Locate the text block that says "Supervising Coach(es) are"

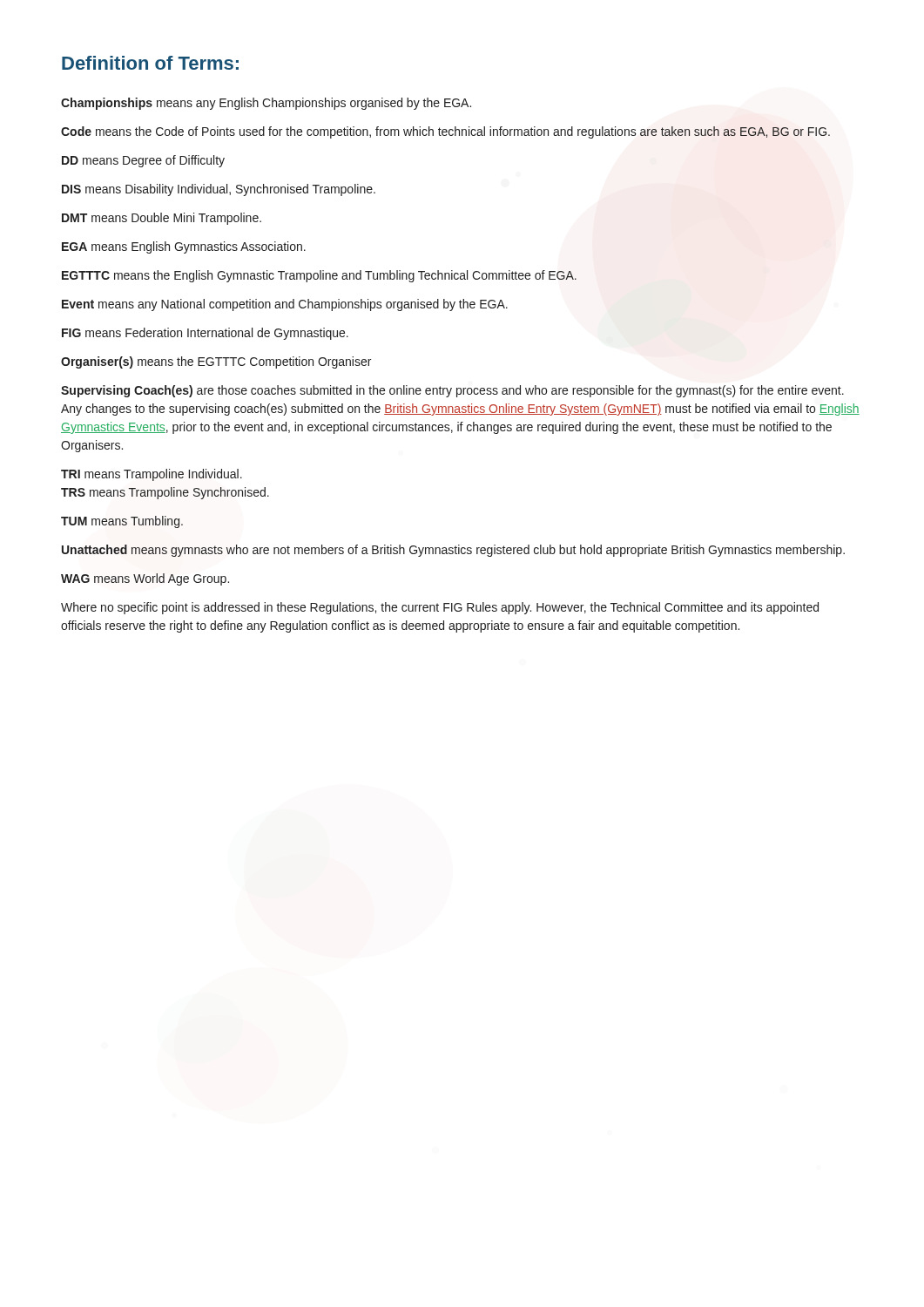click(460, 418)
